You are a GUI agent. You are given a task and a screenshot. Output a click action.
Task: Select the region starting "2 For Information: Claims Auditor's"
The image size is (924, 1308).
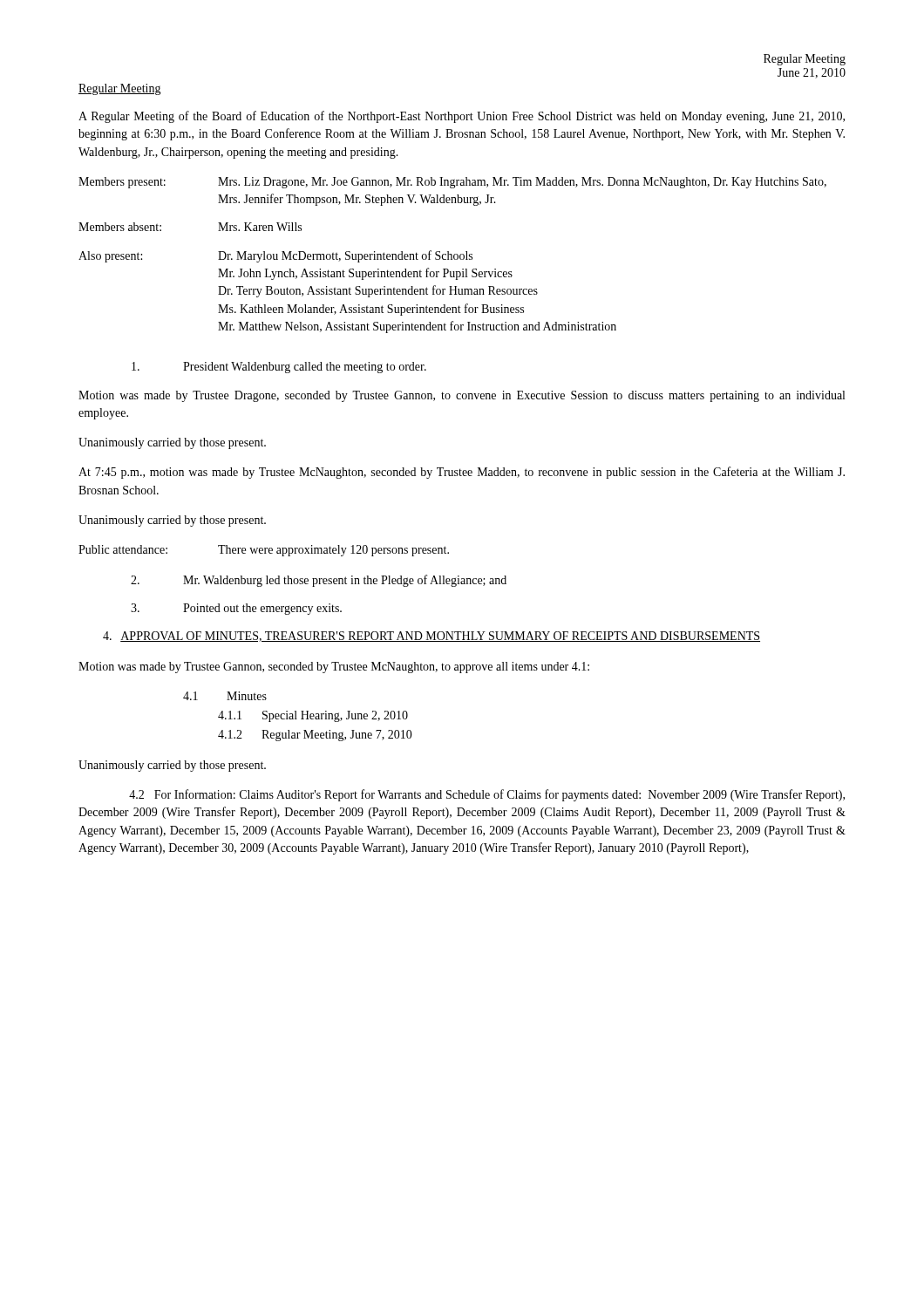[462, 821]
